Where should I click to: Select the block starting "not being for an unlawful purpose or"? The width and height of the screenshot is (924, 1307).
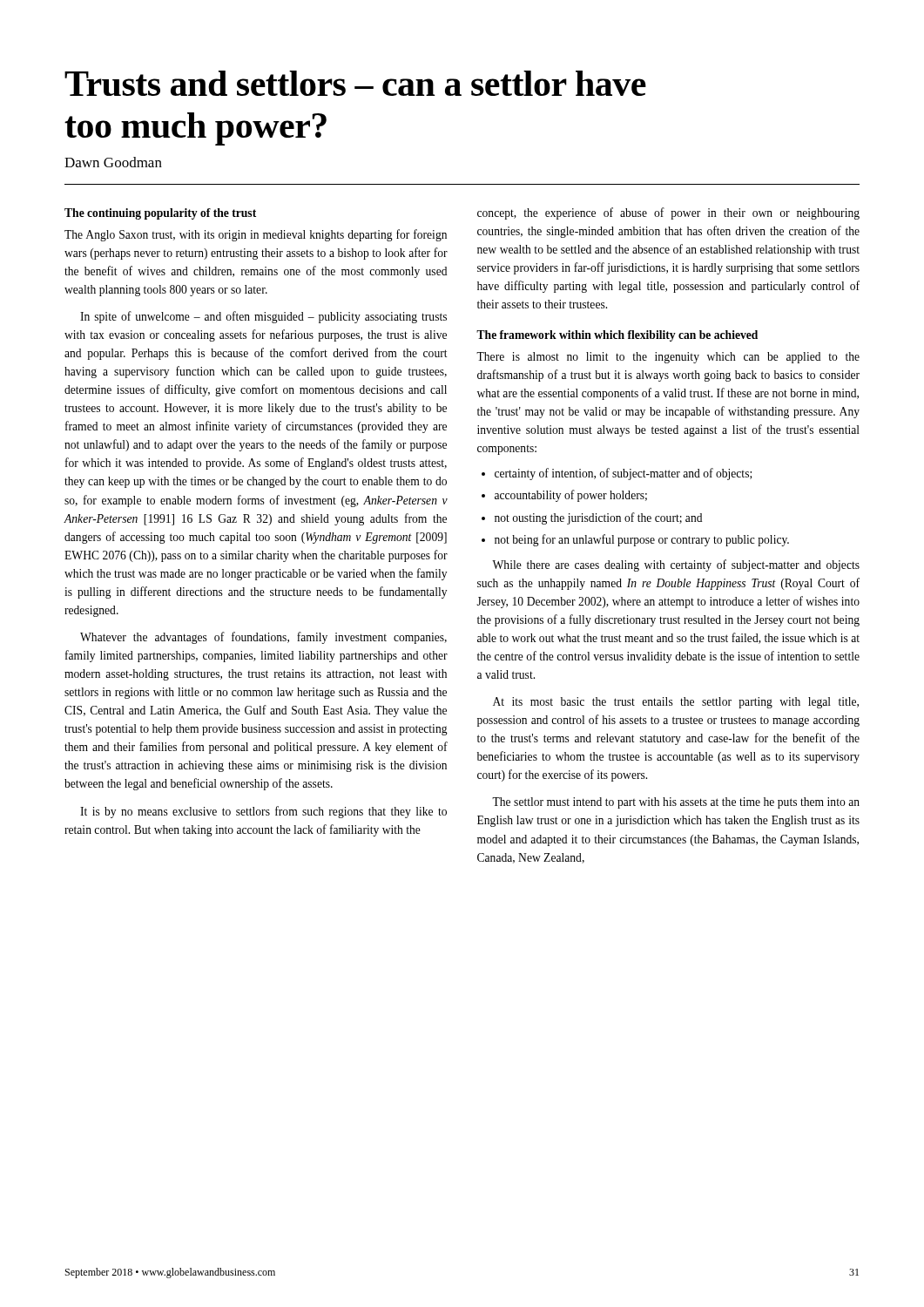pos(642,539)
